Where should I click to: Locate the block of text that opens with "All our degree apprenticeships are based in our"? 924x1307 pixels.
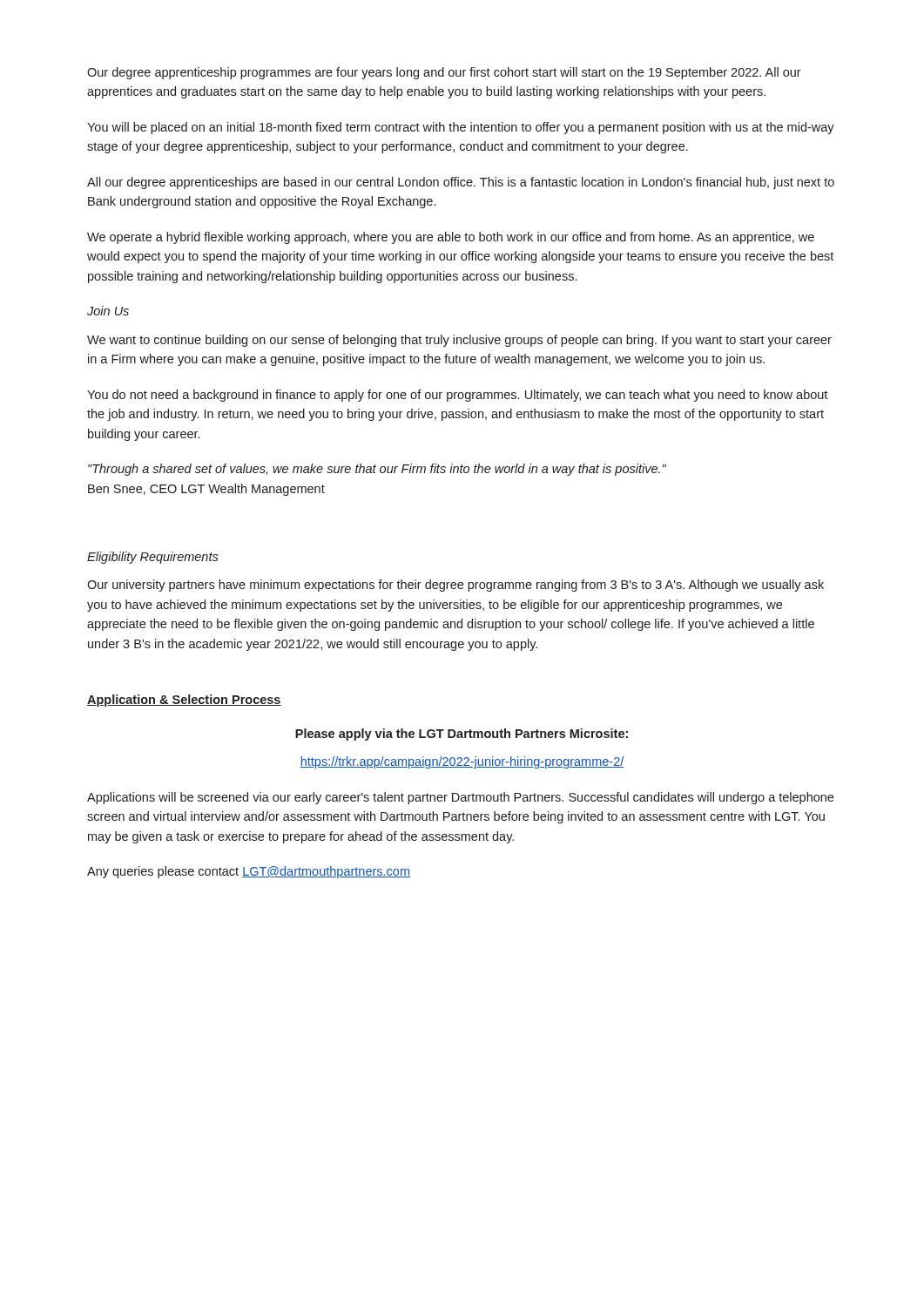click(461, 192)
